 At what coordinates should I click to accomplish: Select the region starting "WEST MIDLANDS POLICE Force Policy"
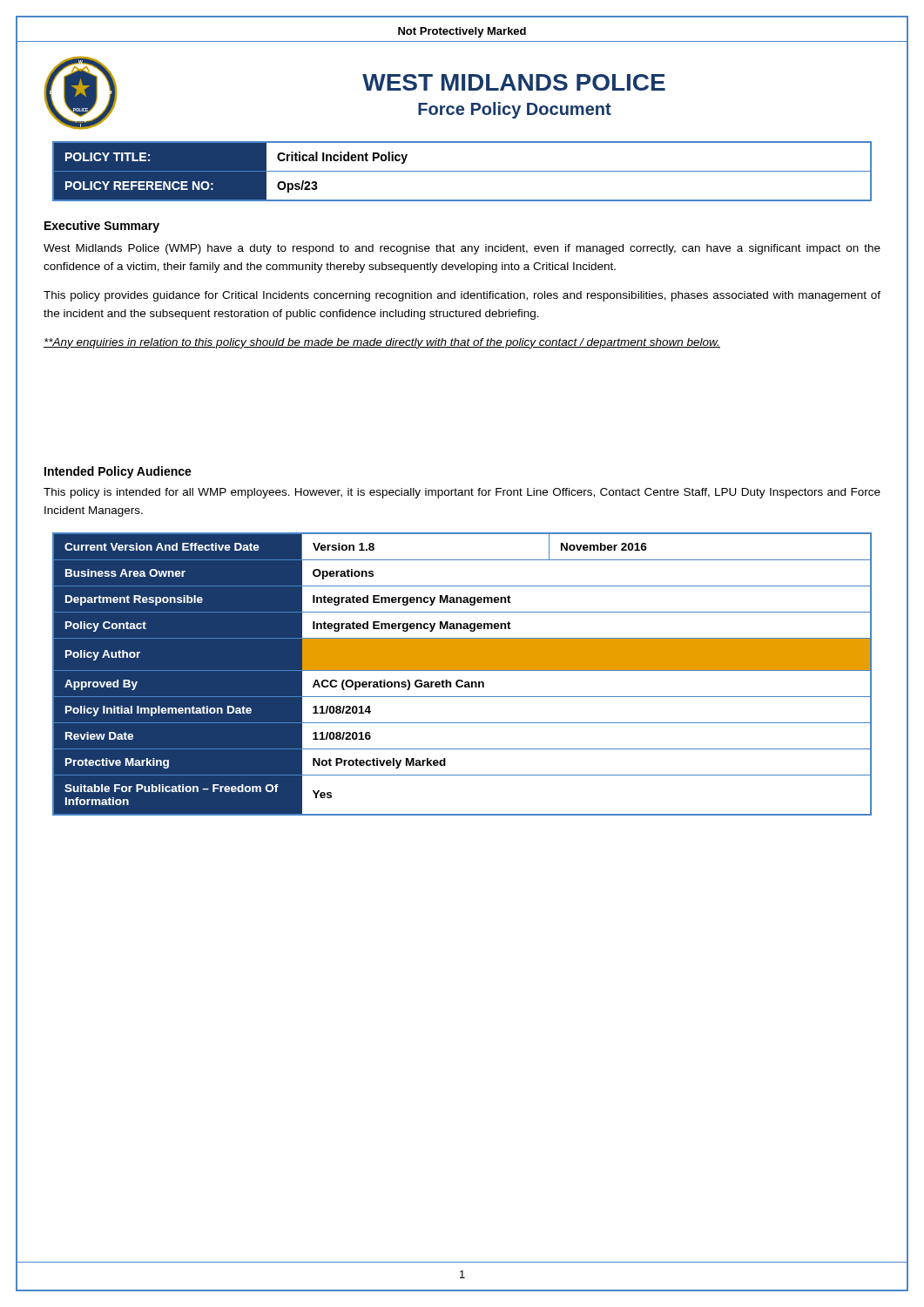[514, 94]
